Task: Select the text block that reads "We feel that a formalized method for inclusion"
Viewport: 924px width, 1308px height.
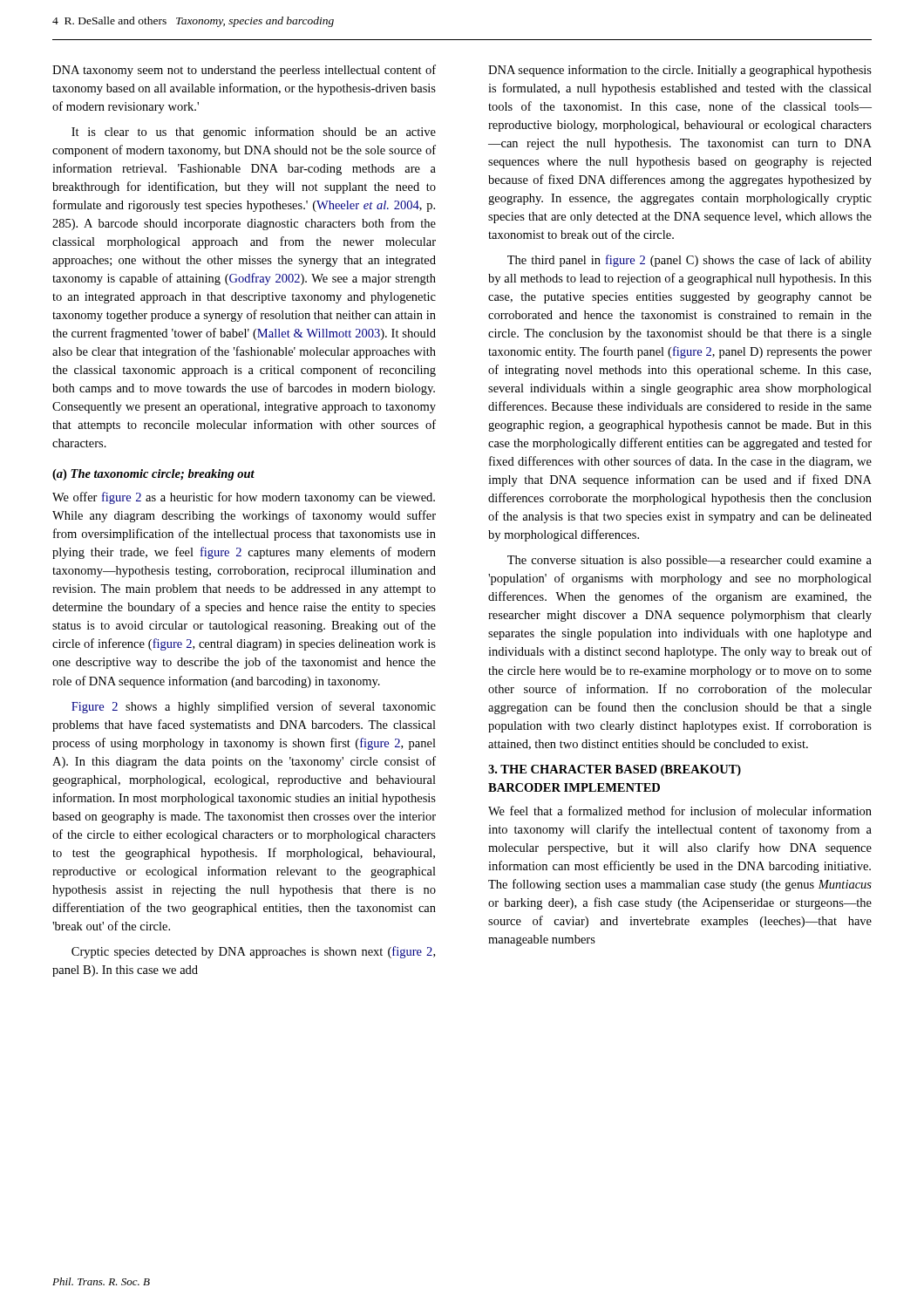Action: coord(680,875)
